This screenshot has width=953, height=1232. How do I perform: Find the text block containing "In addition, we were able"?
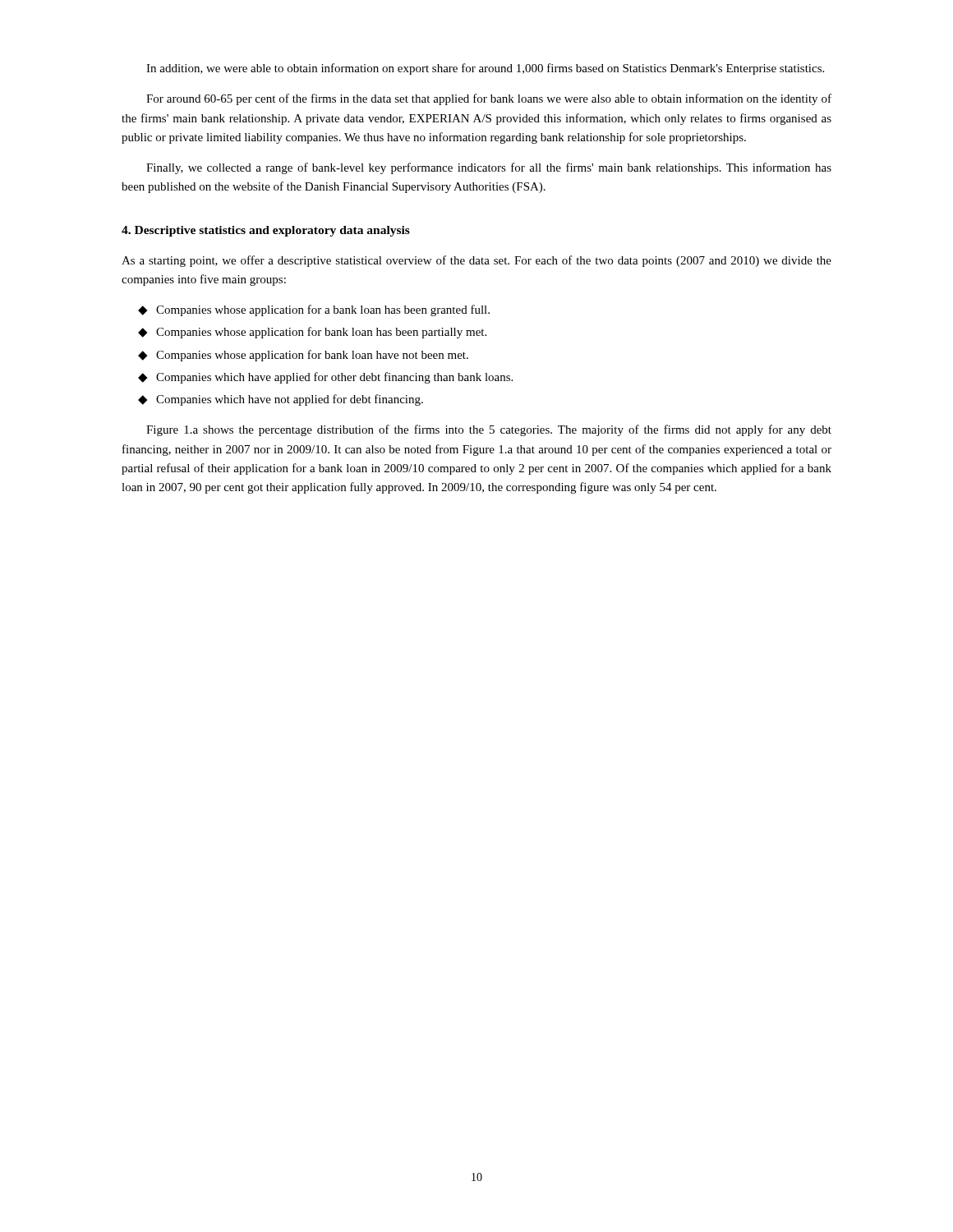point(476,128)
